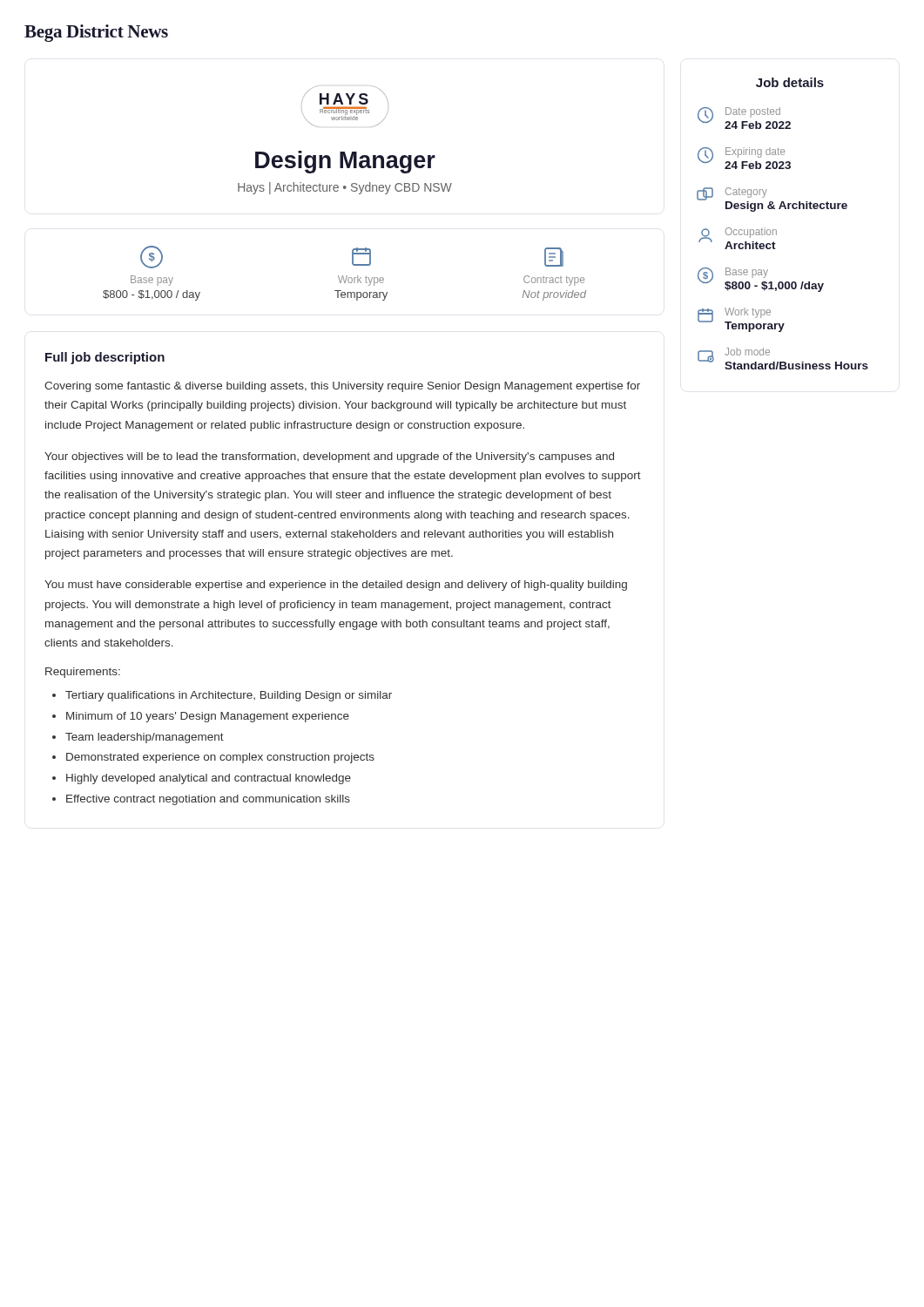Screen dimensions: 1307x924
Task: Point to "Occupation Architect"
Action: [x=736, y=239]
